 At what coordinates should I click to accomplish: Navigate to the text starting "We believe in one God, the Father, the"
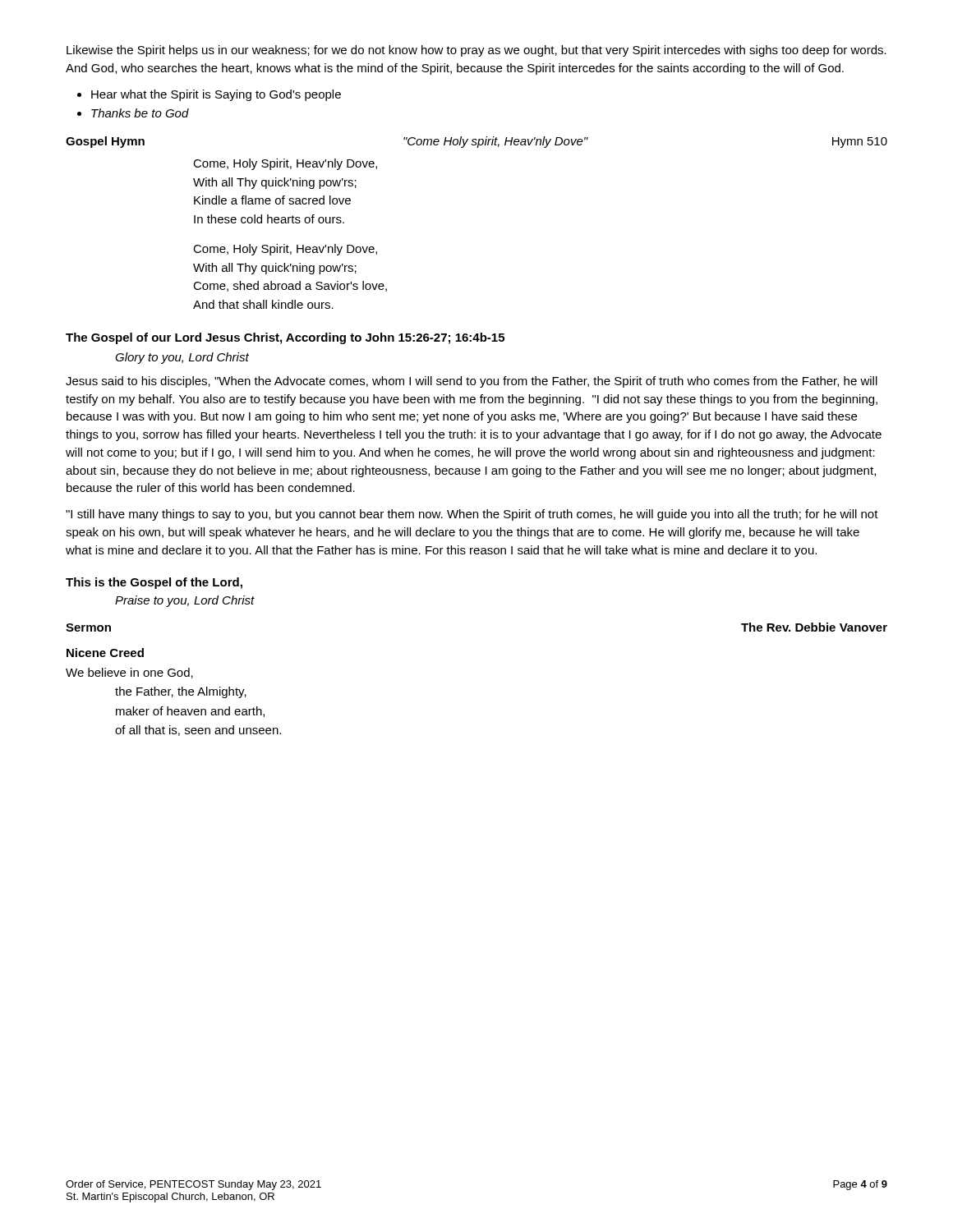(129, 673)
